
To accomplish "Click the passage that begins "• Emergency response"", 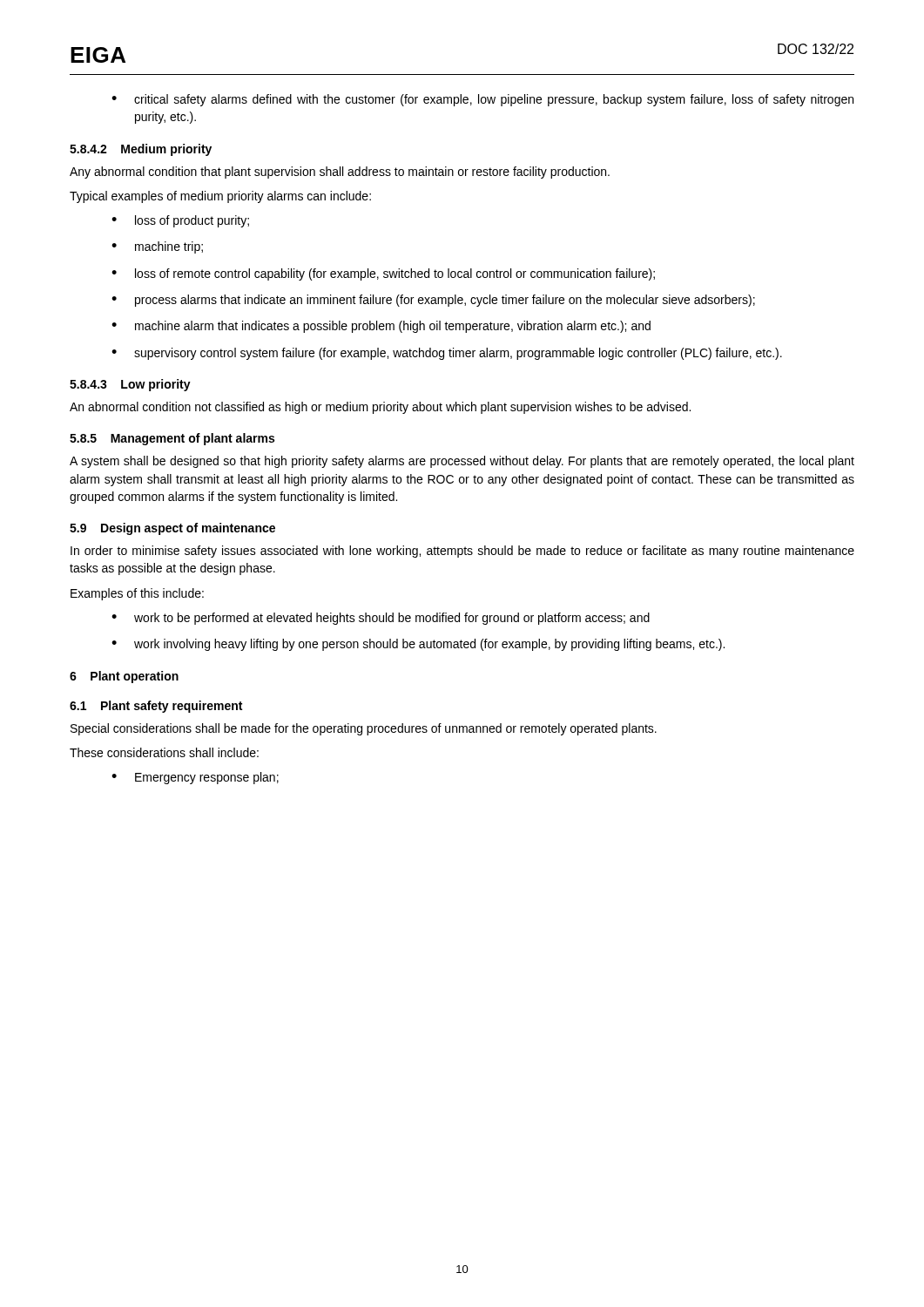I will pos(195,778).
